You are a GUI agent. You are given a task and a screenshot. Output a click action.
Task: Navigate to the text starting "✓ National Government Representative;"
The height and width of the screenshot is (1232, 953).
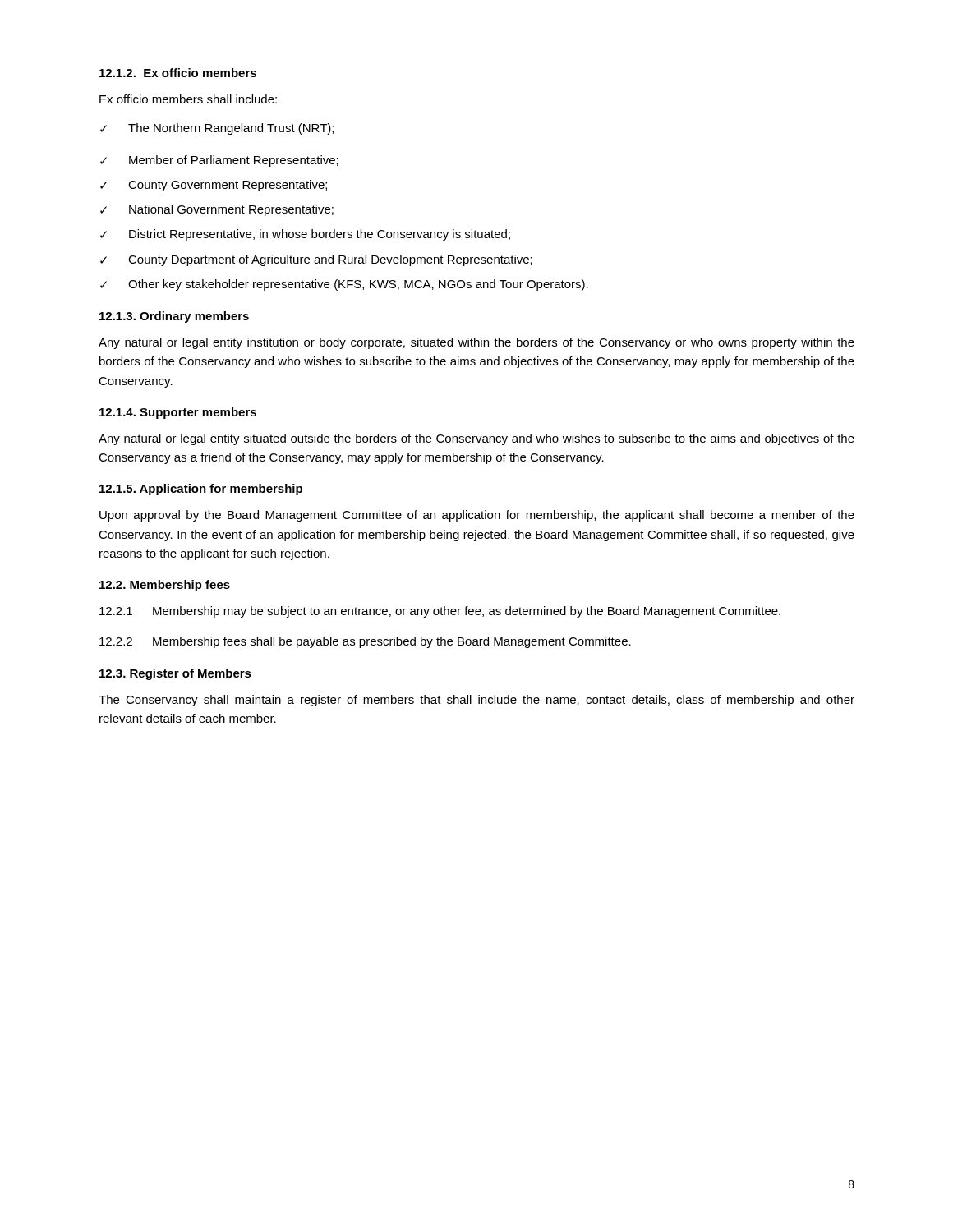click(216, 210)
